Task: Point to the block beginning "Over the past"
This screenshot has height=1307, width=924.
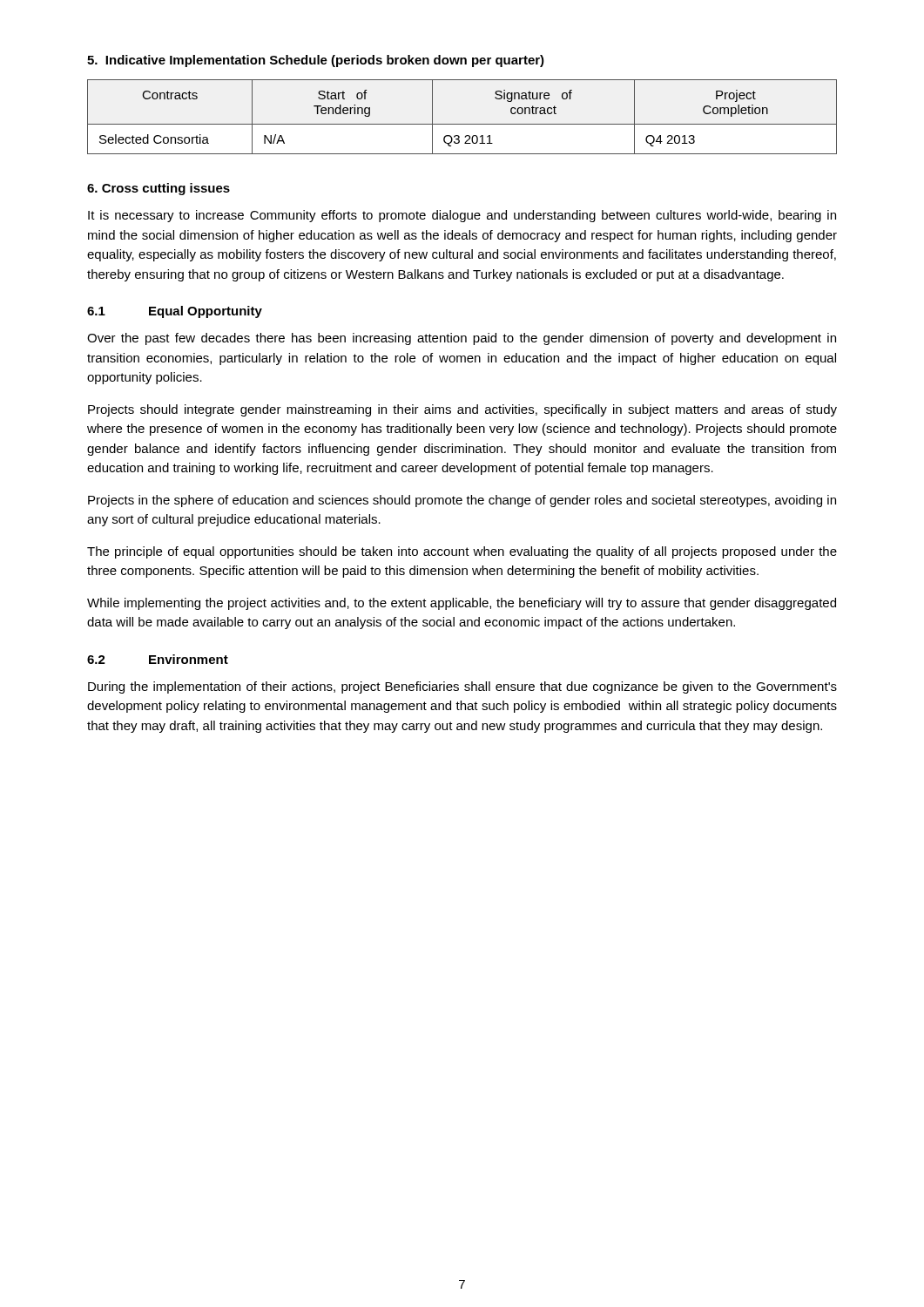Action: click(462, 357)
